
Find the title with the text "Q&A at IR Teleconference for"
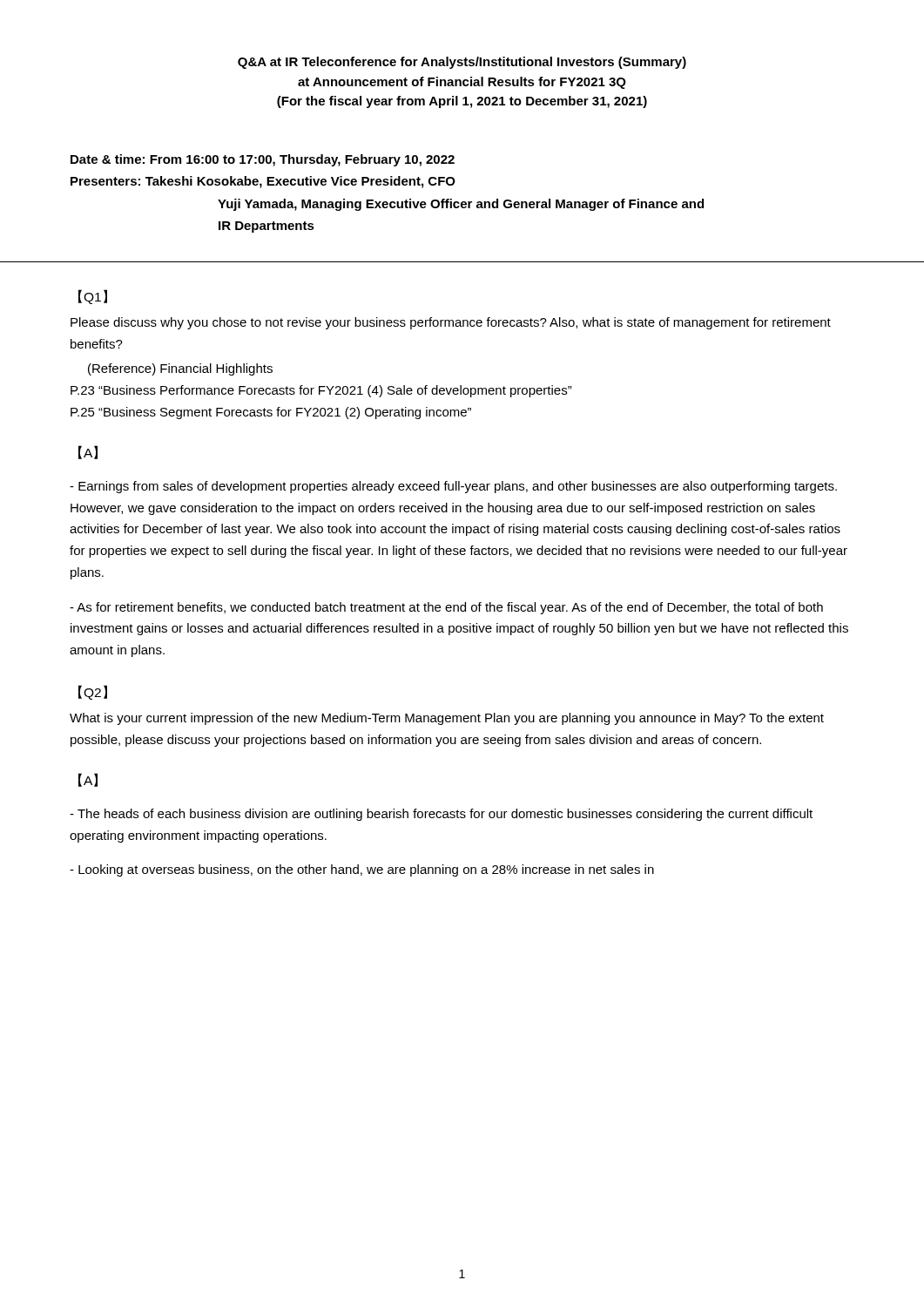[462, 82]
